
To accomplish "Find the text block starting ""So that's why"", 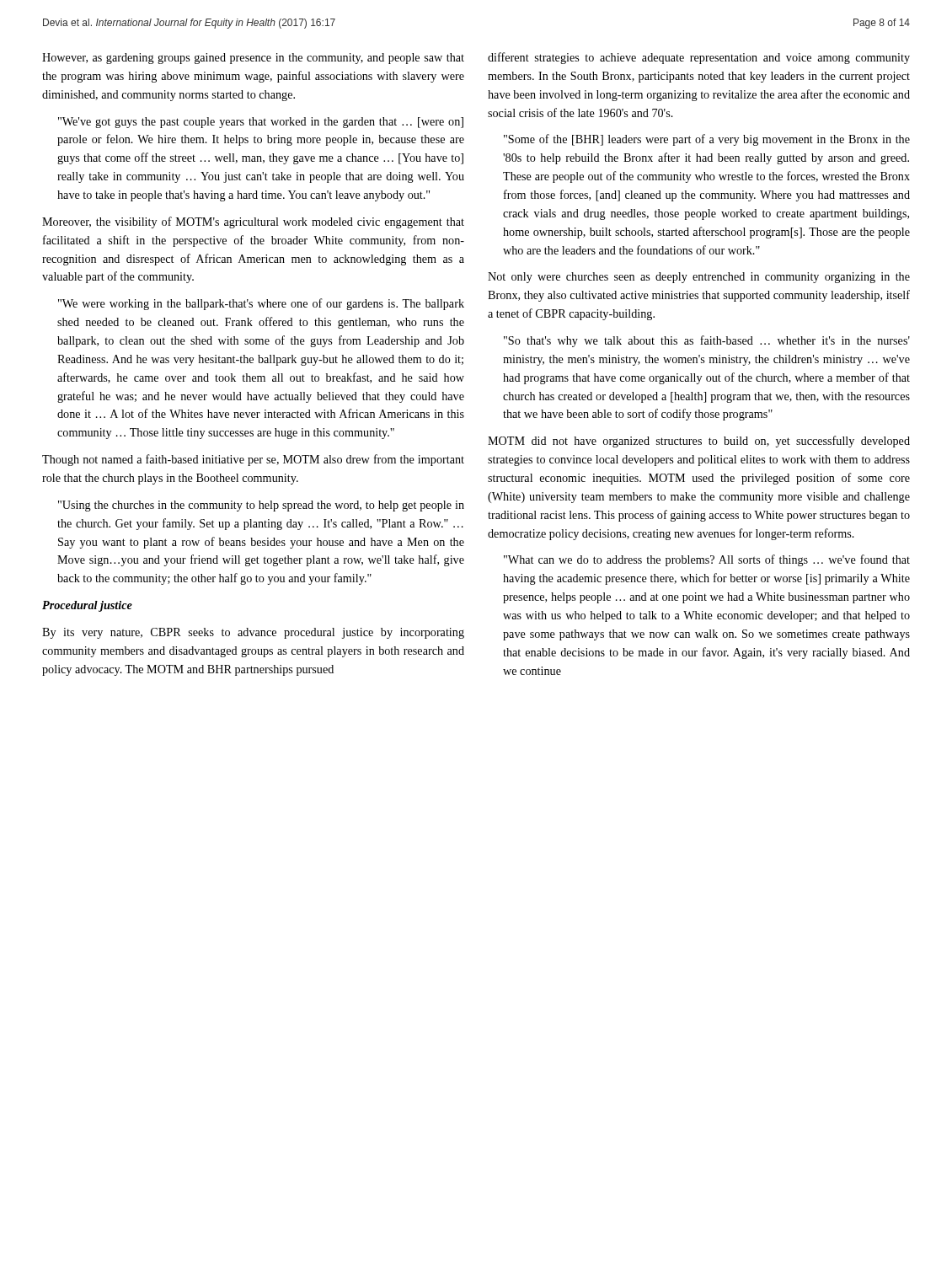I will [706, 378].
